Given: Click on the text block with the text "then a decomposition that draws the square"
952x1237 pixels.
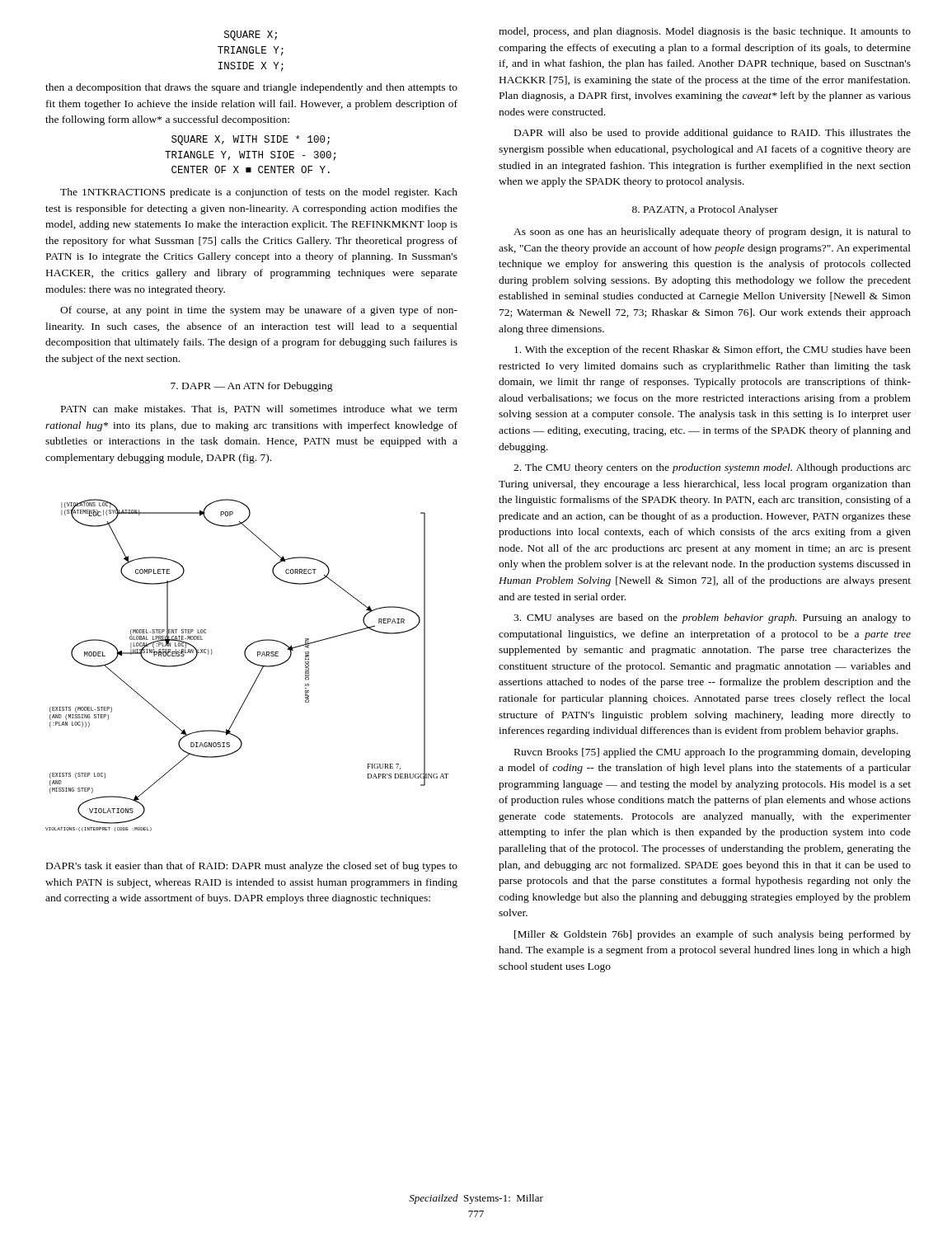Looking at the screenshot, I should (x=251, y=104).
